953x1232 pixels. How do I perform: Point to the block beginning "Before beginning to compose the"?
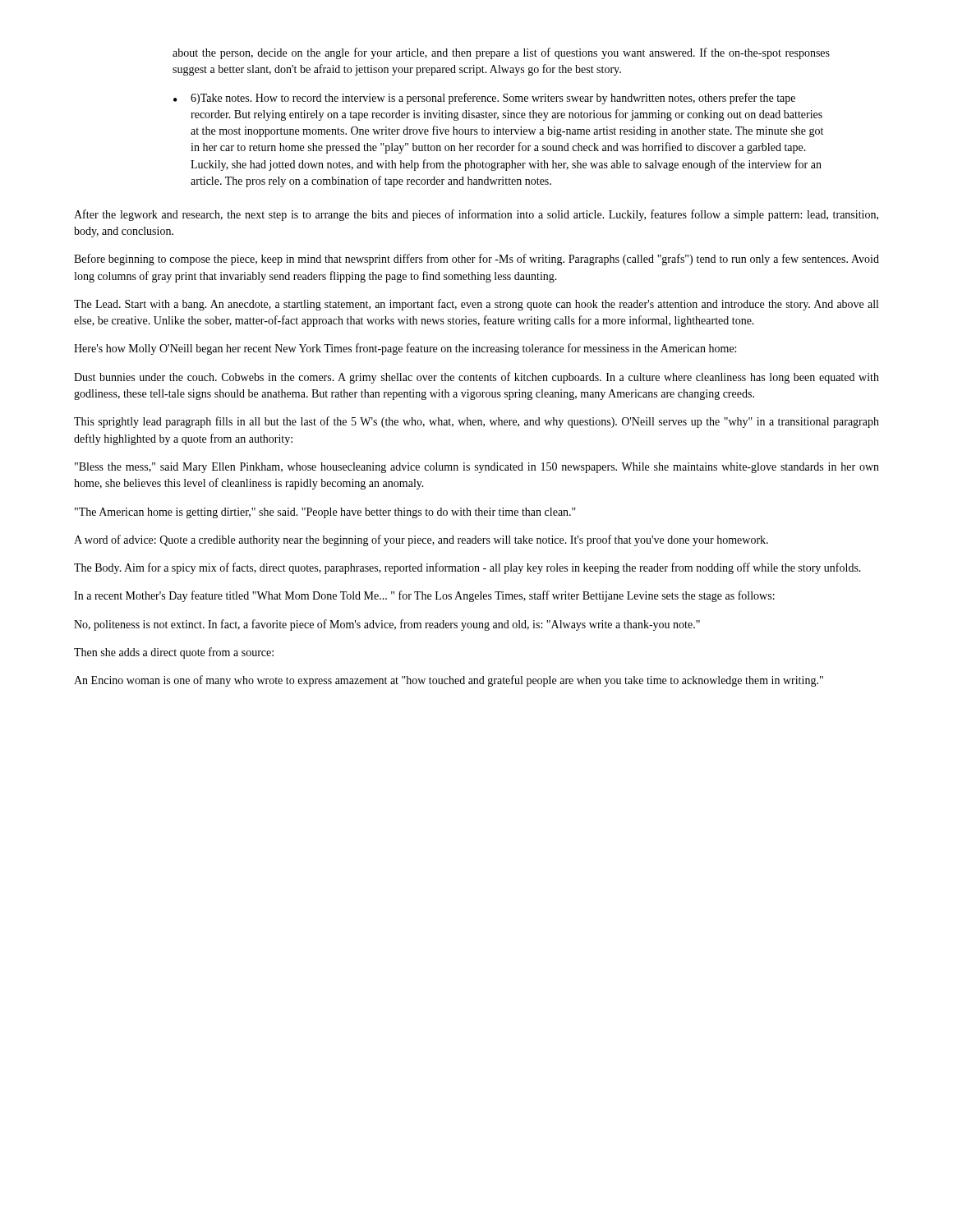(x=476, y=268)
